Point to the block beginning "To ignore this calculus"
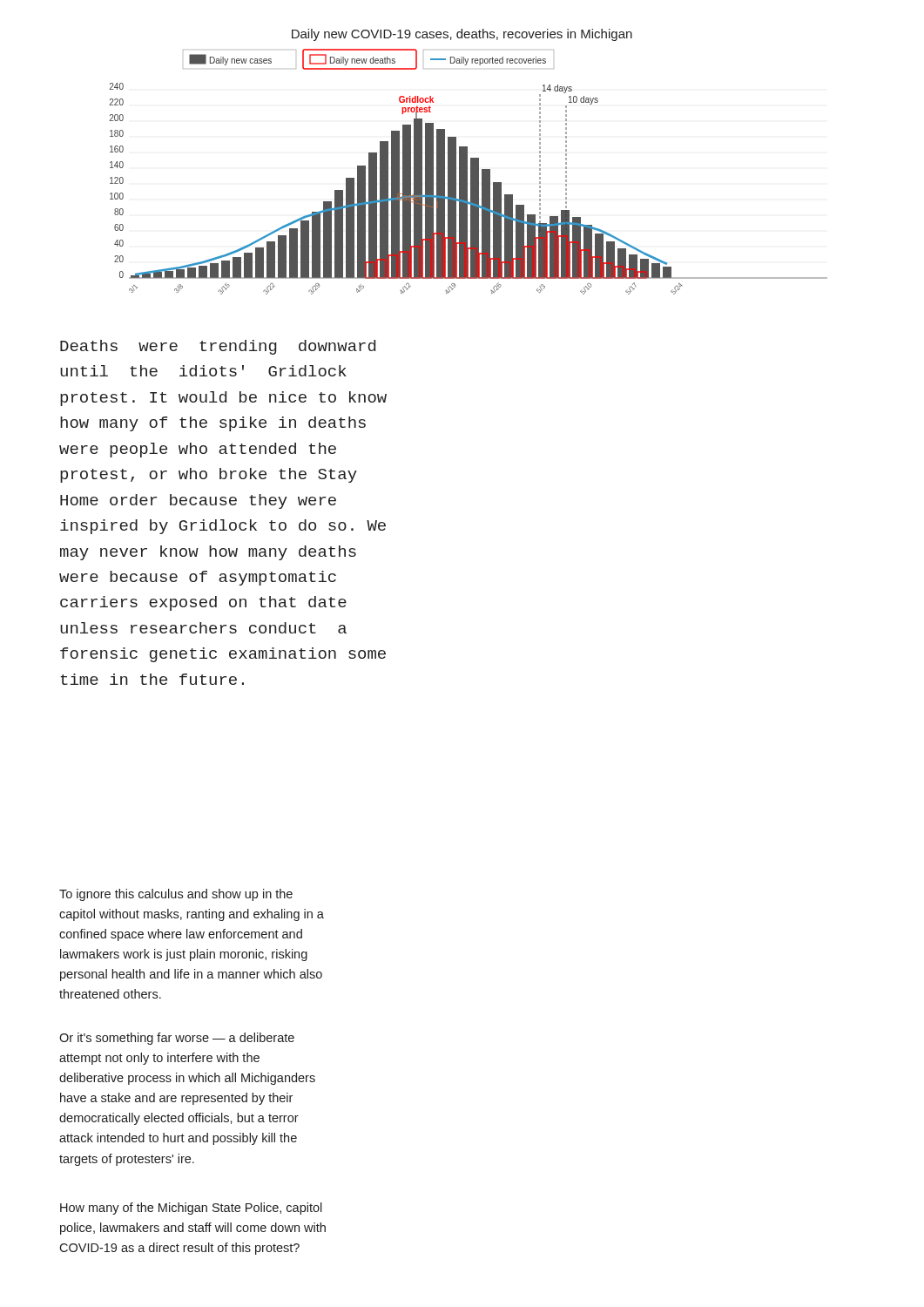Image resolution: width=924 pixels, height=1307 pixels. [176, 895]
